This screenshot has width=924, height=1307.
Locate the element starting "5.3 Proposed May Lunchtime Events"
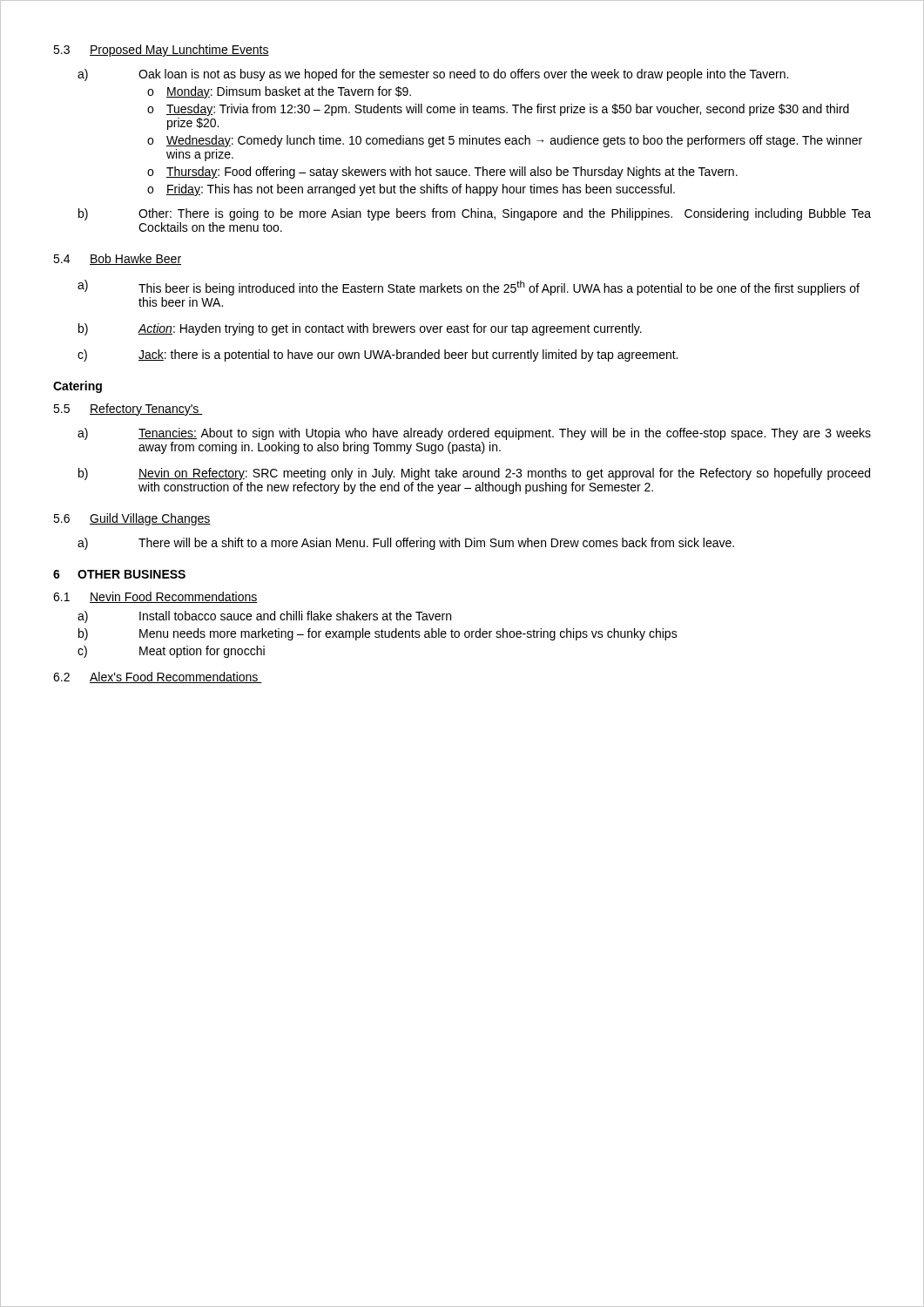pyautogui.click(x=161, y=50)
